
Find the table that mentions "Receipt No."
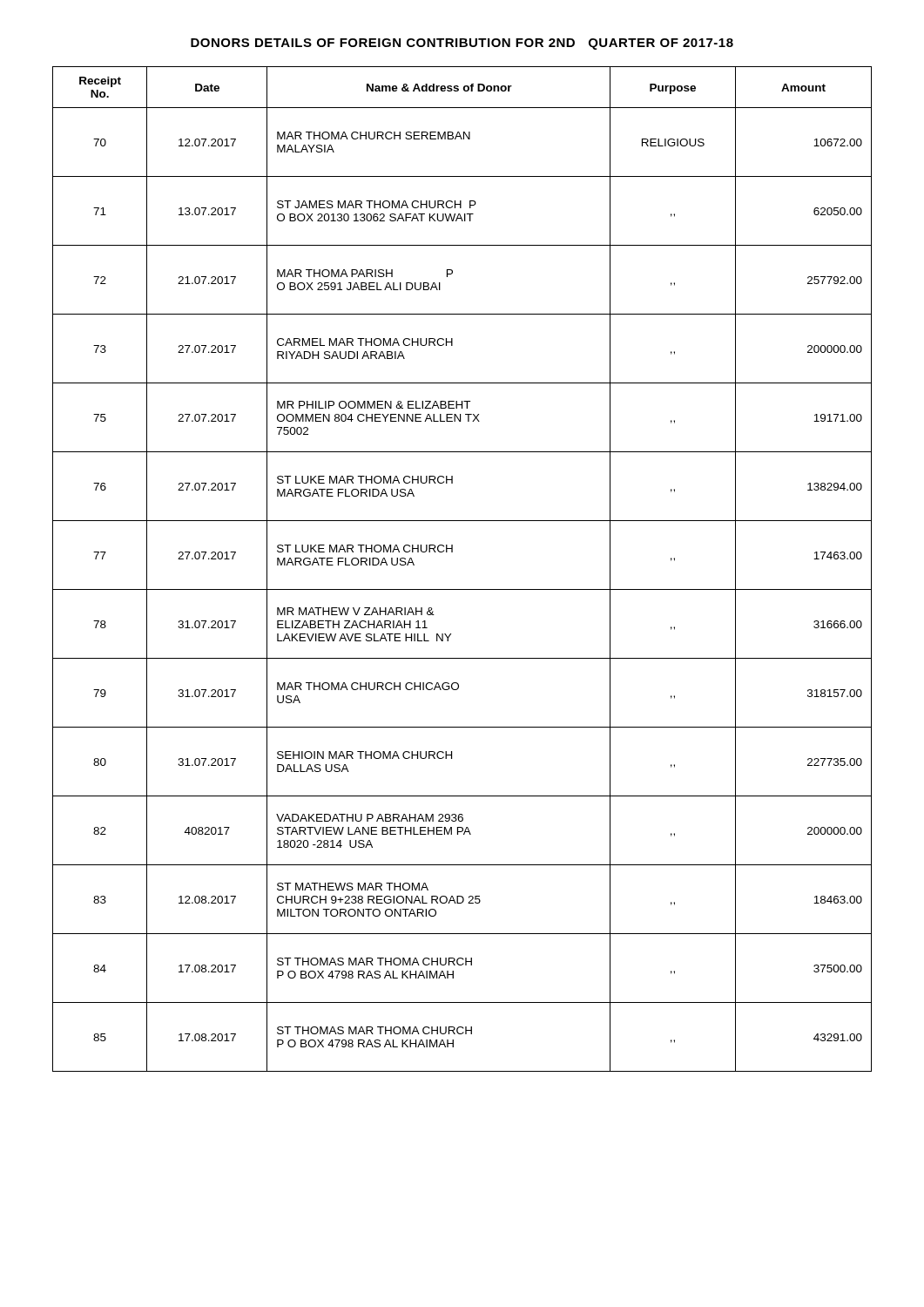[x=462, y=569]
